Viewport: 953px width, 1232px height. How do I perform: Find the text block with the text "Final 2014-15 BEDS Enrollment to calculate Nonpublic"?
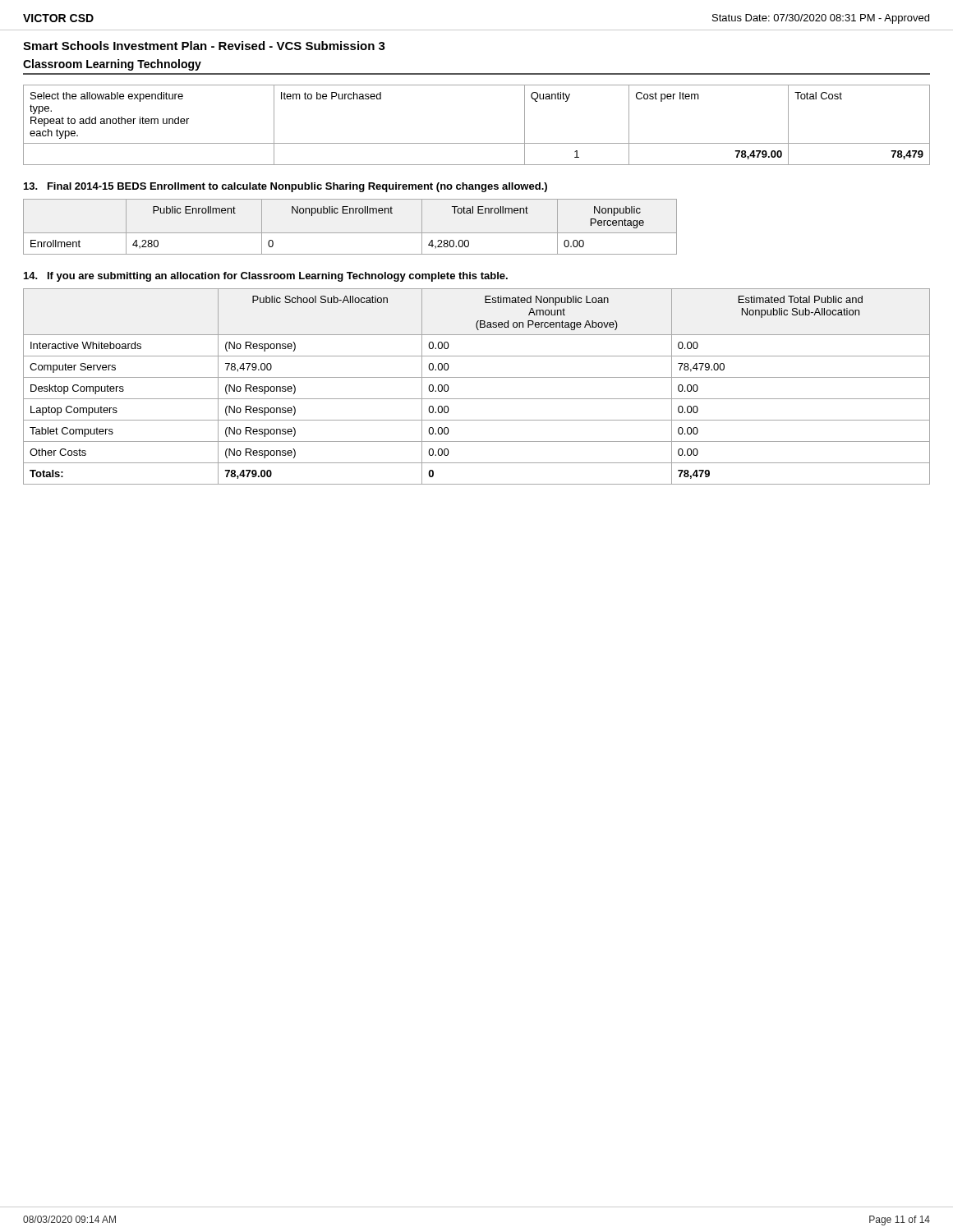[x=285, y=186]
